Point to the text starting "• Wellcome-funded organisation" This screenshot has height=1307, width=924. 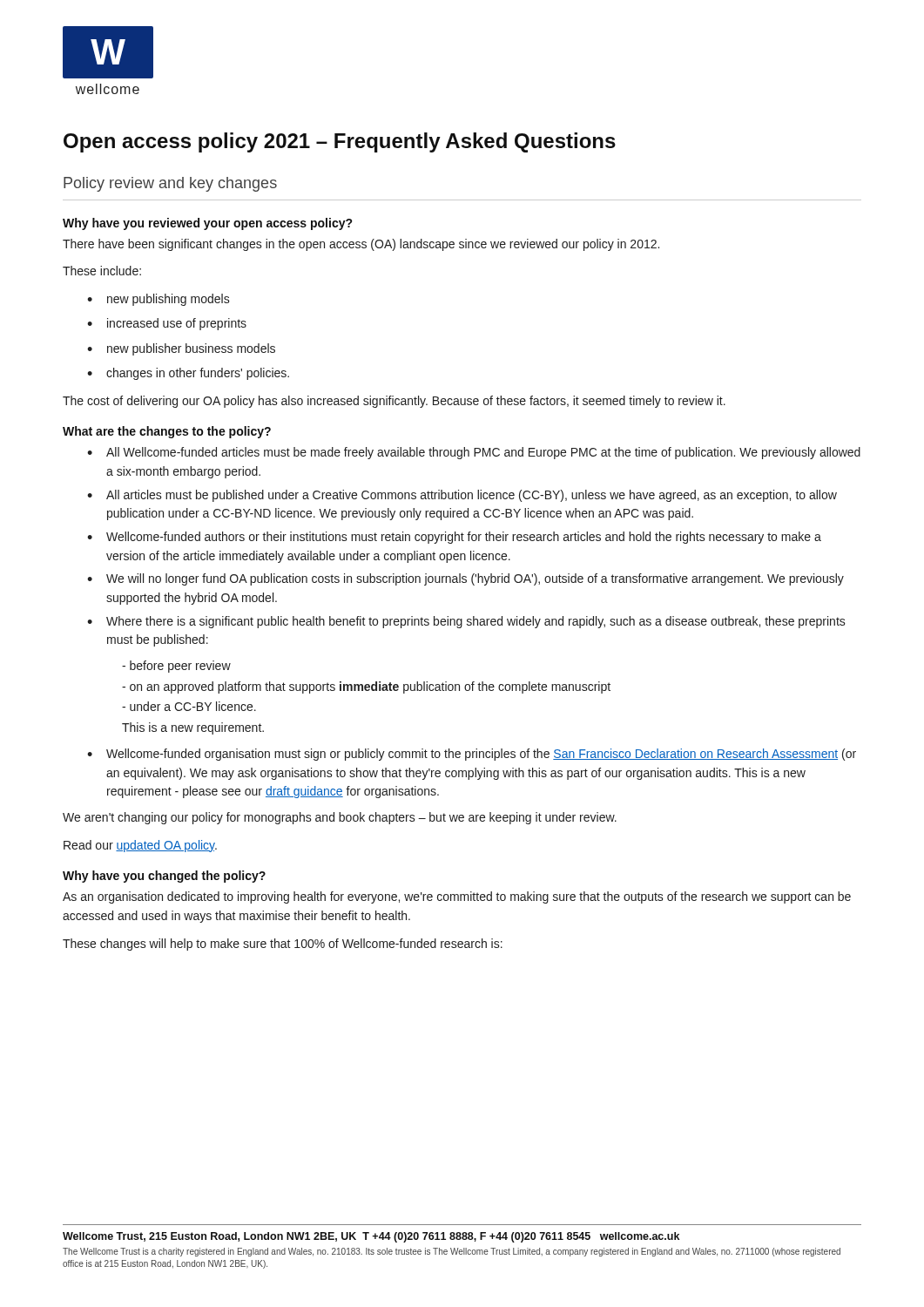[x=474, y=773]
